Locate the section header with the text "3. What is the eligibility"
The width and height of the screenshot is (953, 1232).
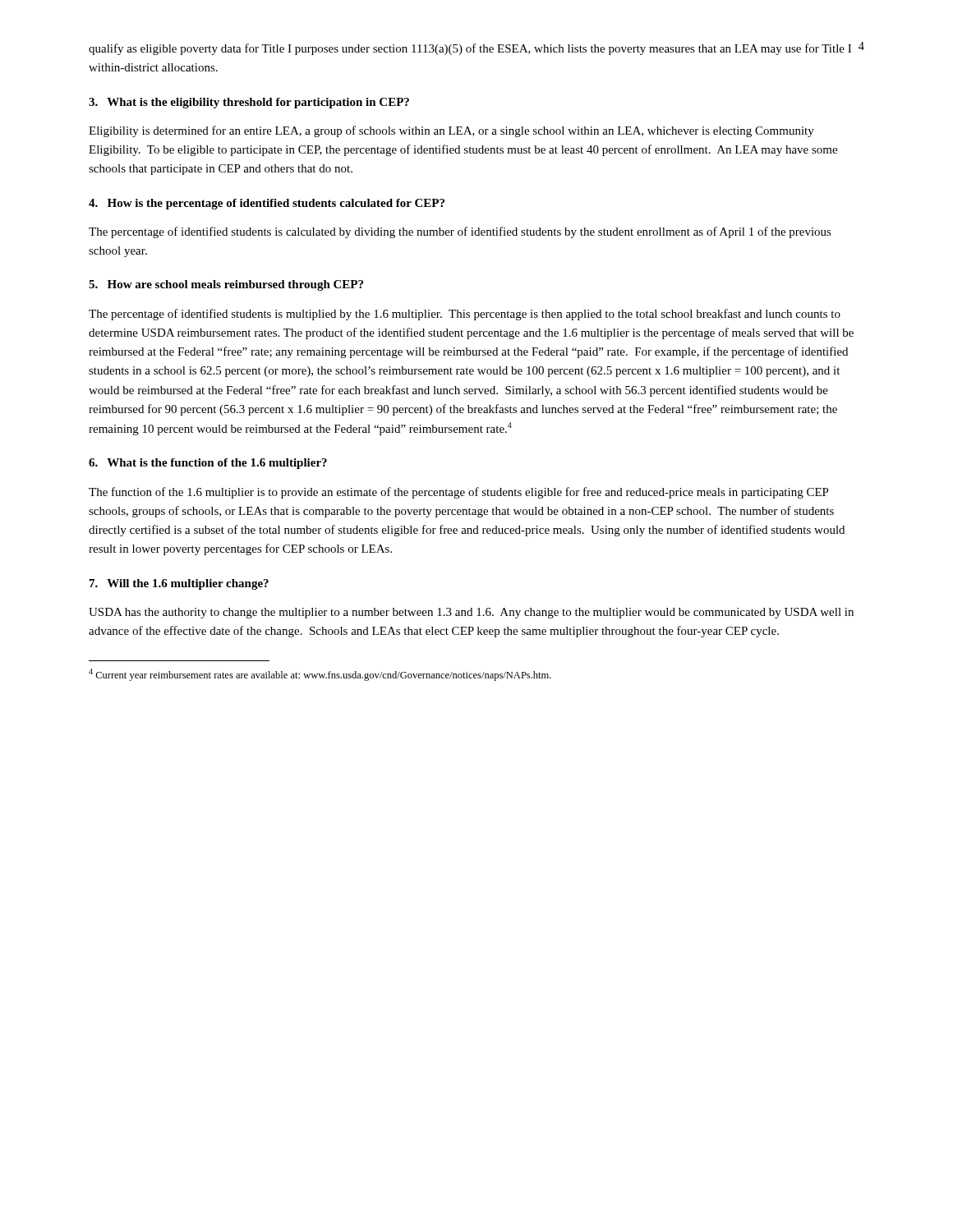[249, 101]
